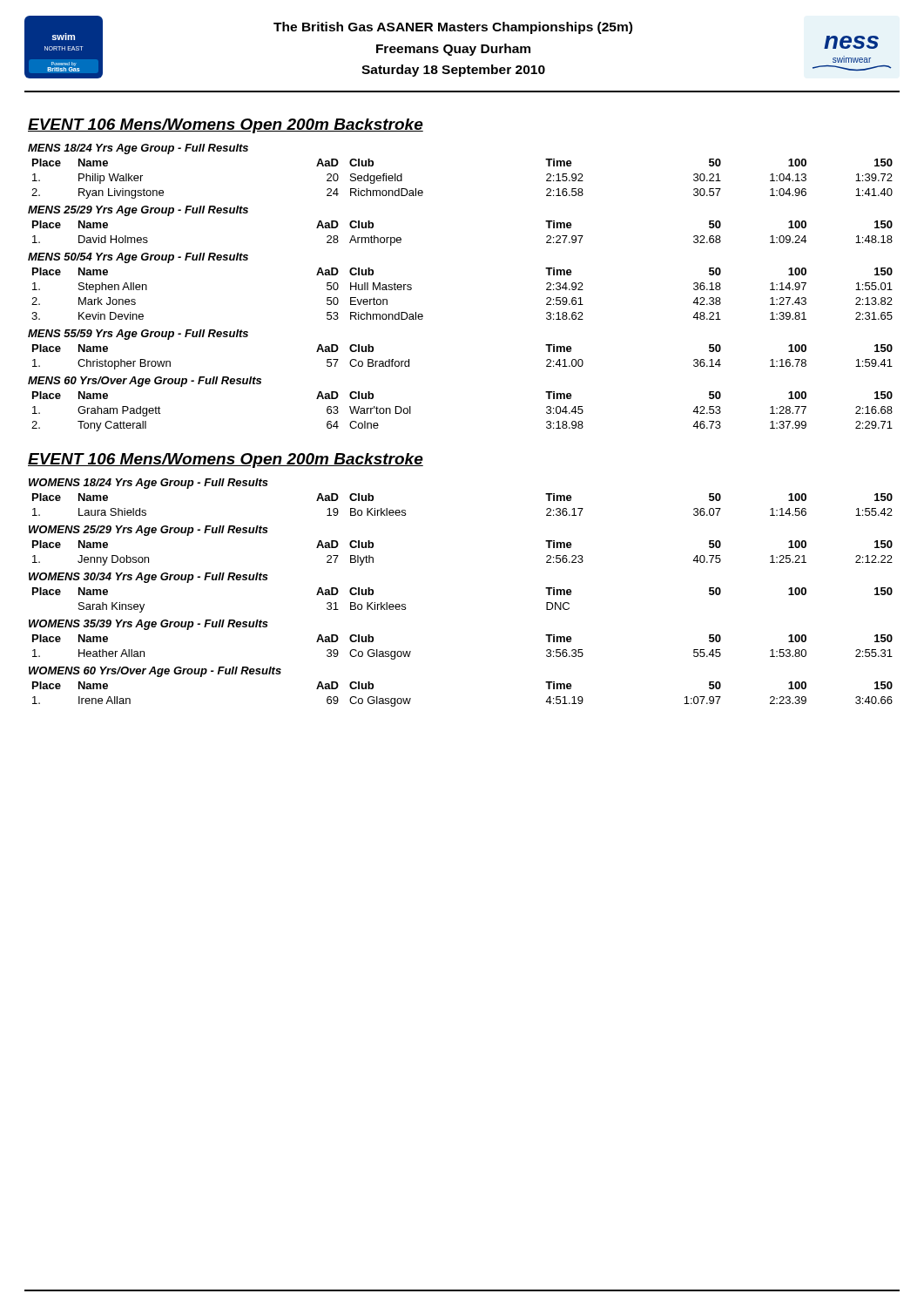Viewport: 924px width, 1307px height.
Task: Locate the table with the text "David Holmes"
Action: tap(462, 232)
